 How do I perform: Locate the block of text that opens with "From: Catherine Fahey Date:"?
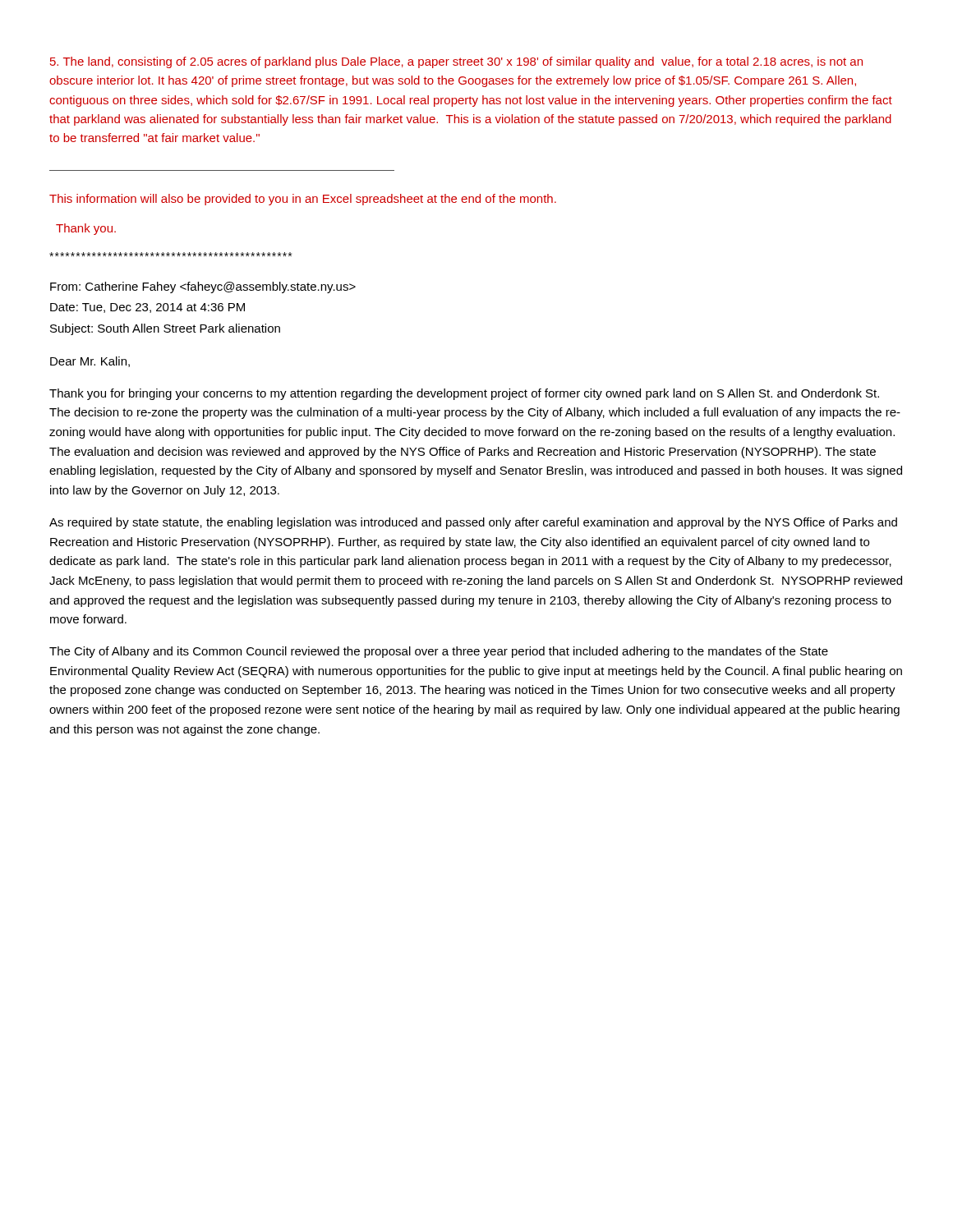click(x=203, y=287)
